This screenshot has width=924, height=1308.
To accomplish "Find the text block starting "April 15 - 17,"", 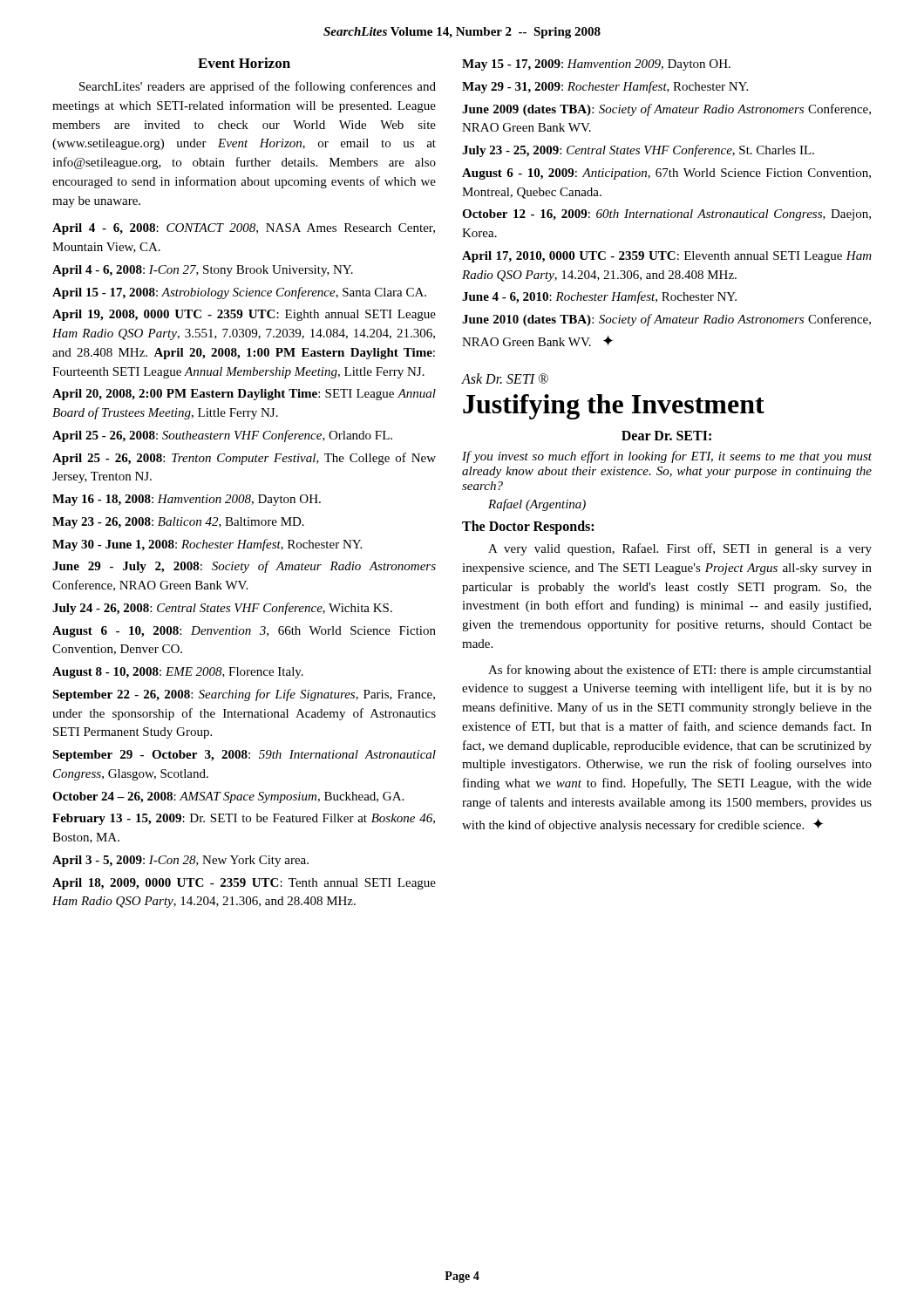I will click(244, 292).
